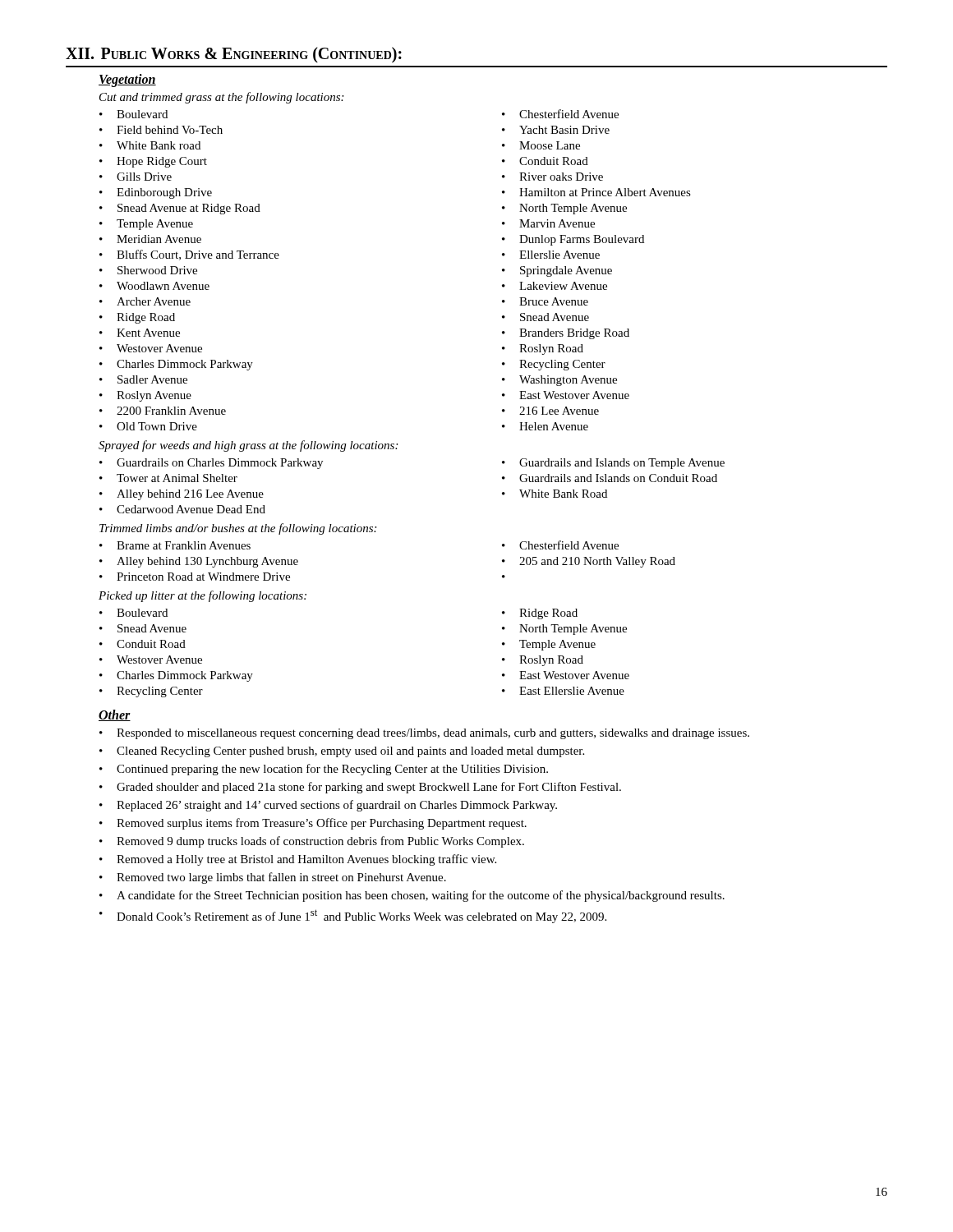Point to the region starting "•A candidate for the"
Screen dimensions: 1232x953
(x=412, y=896)
